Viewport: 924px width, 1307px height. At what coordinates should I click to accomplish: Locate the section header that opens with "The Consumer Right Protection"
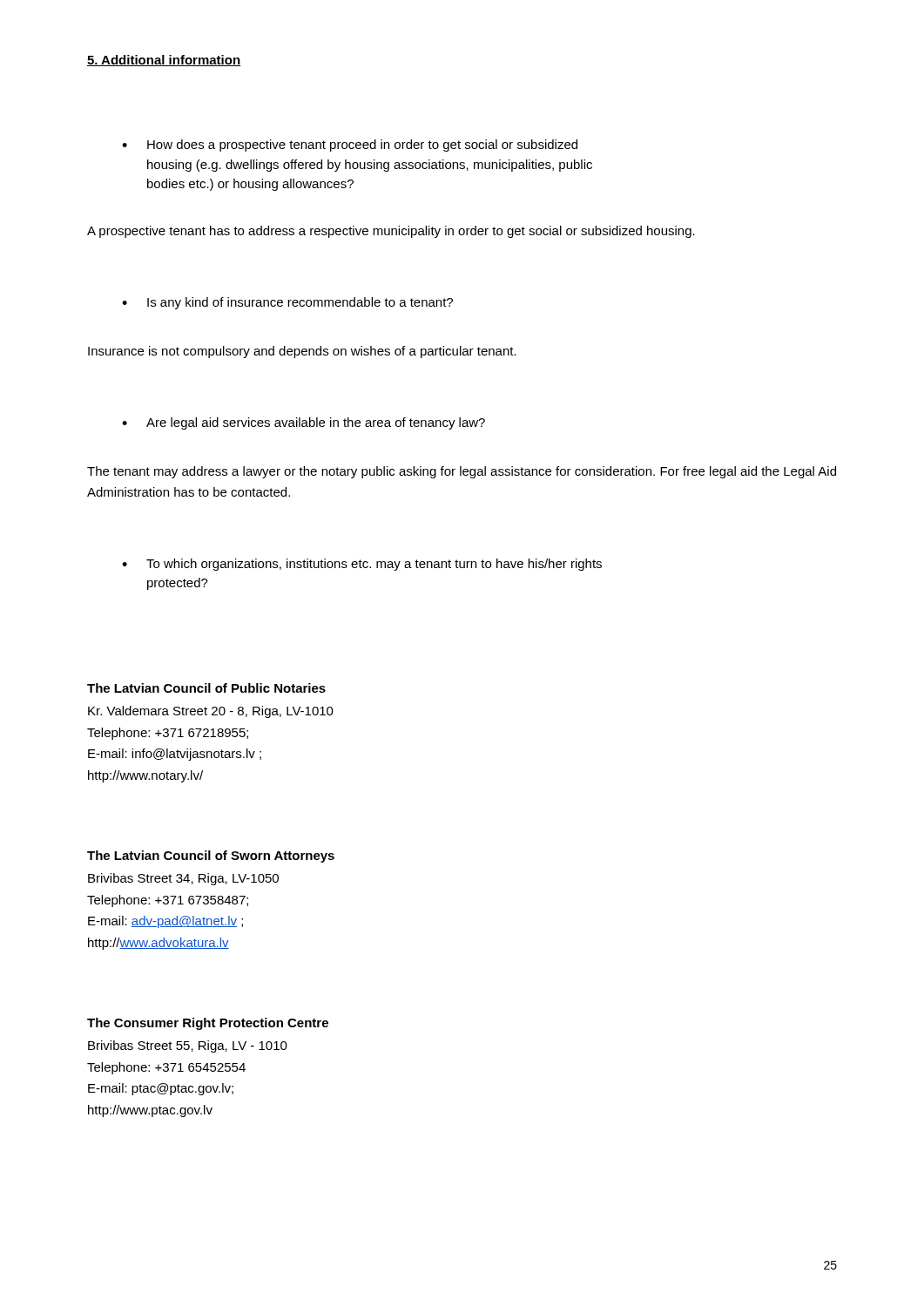coord(208,1022)
